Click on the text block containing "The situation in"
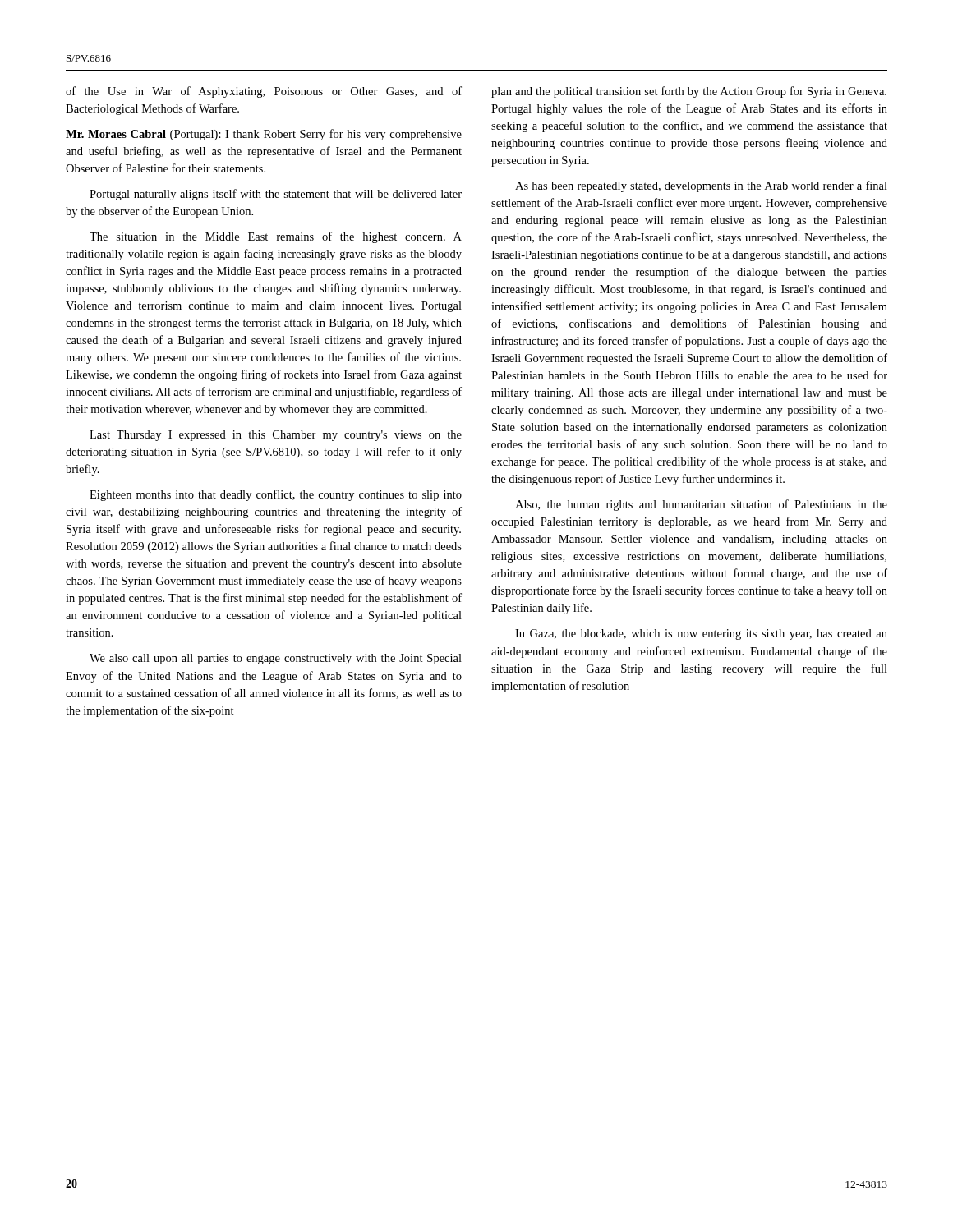Image resolution: width=953 pixels, height=1232 pixels. coord(264,323)
